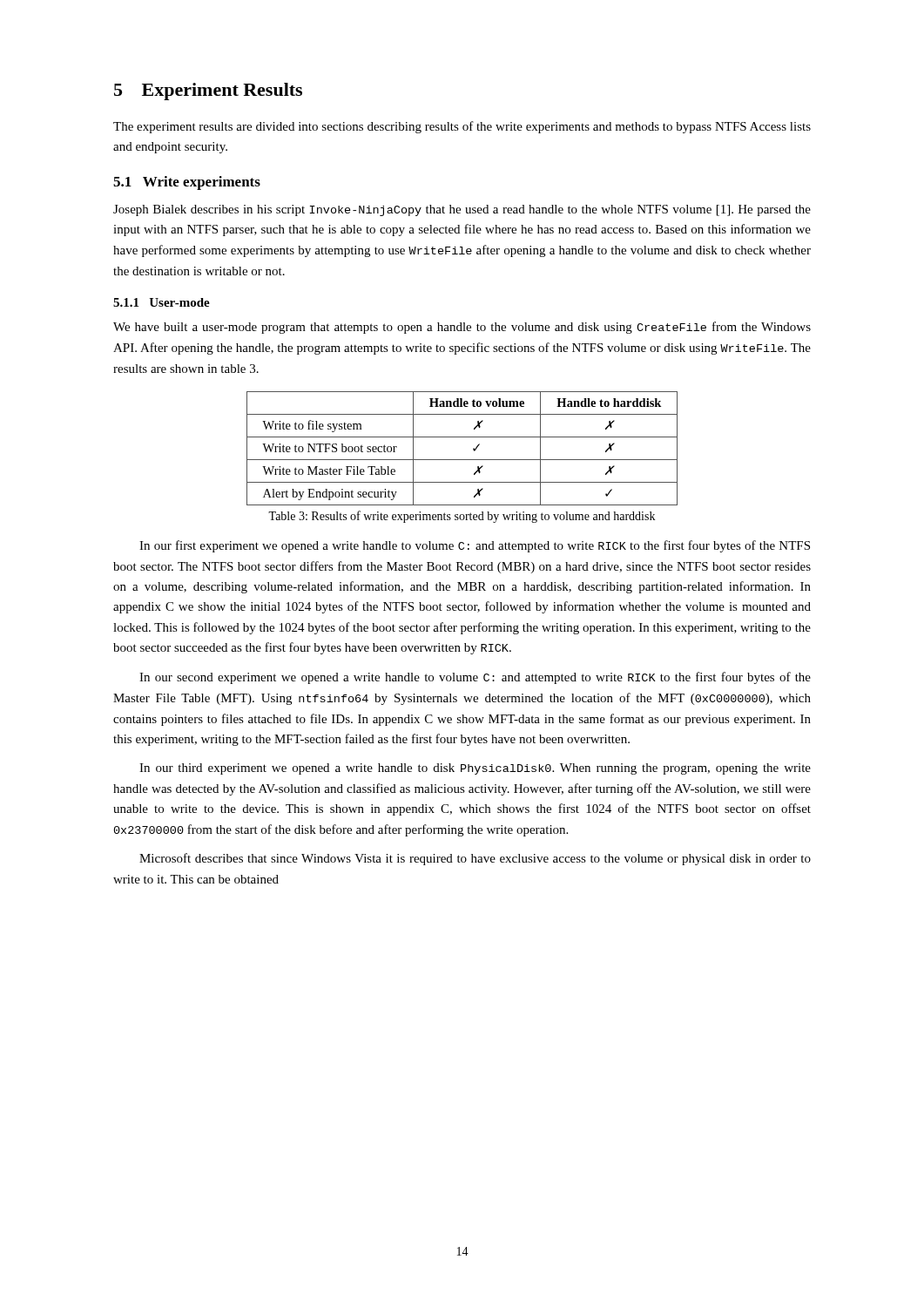Point to the passage starting "We have built a"

pyautogui.click(x=462, y=348)
